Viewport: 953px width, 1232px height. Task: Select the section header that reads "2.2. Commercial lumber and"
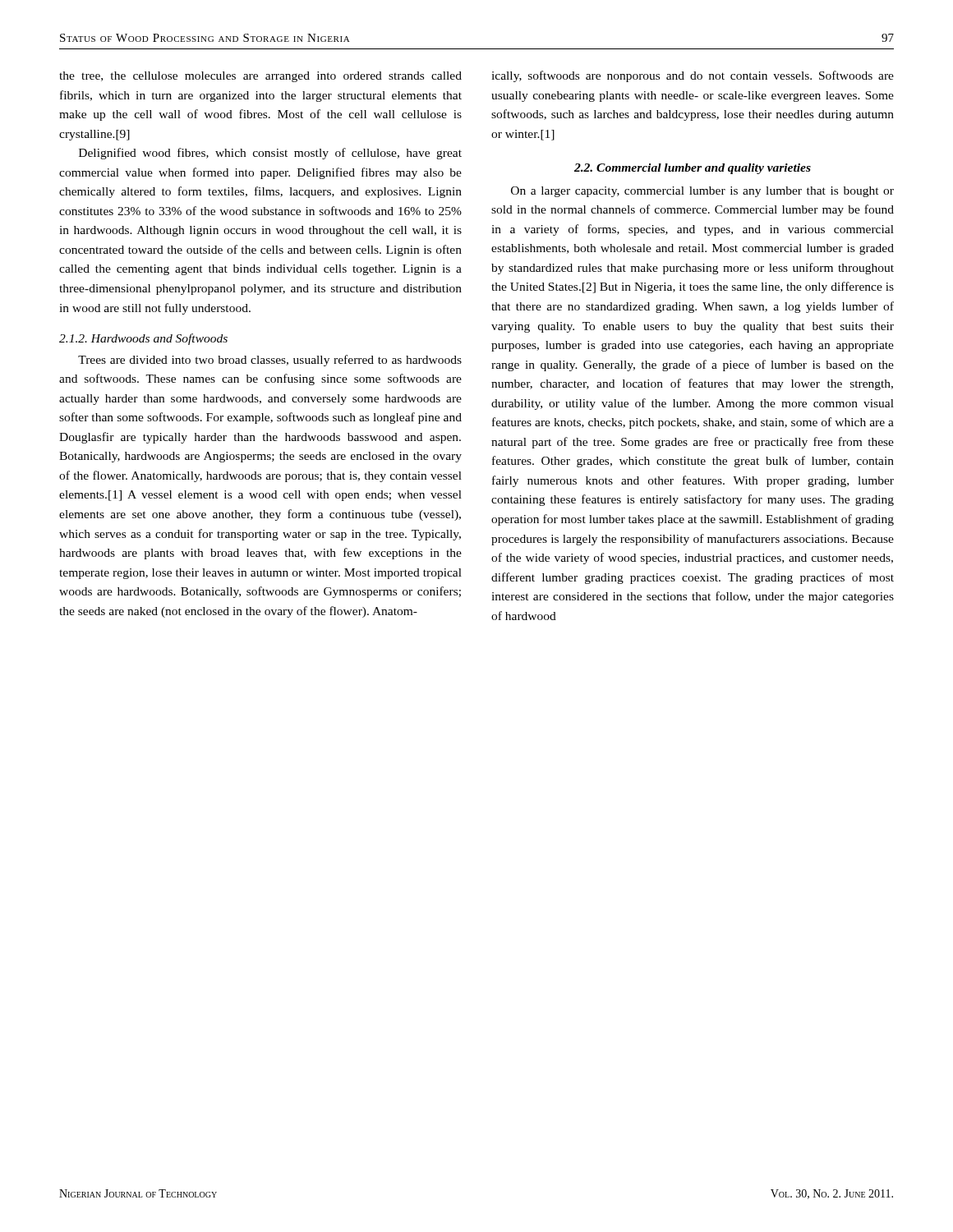[693, 167]
